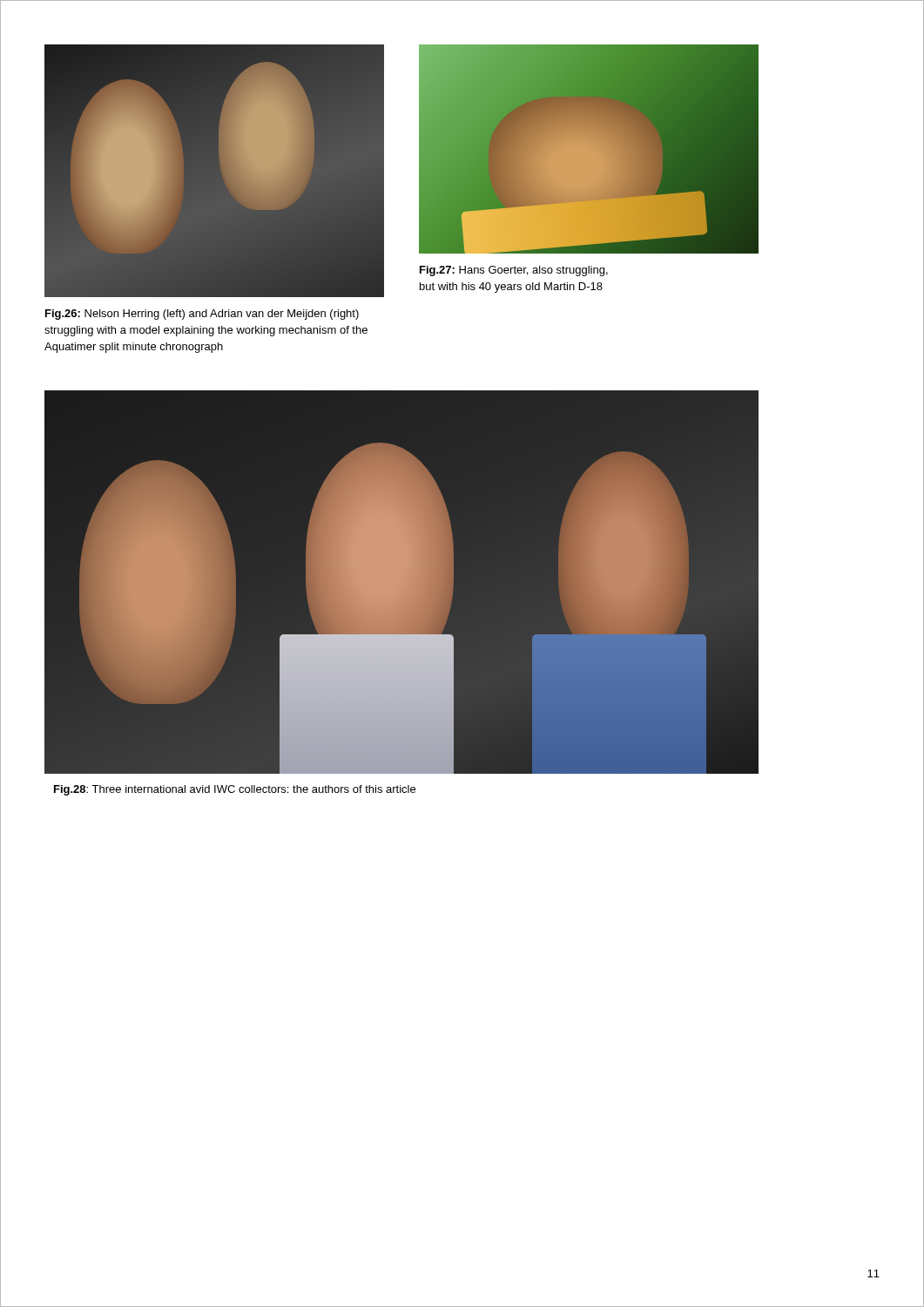The height and width of the screenshot is (1307, 924).
Task: Select the caption containing "Fig.28: Three international avid IWC collectors: the authors"
Action: (x=235, y=789)
